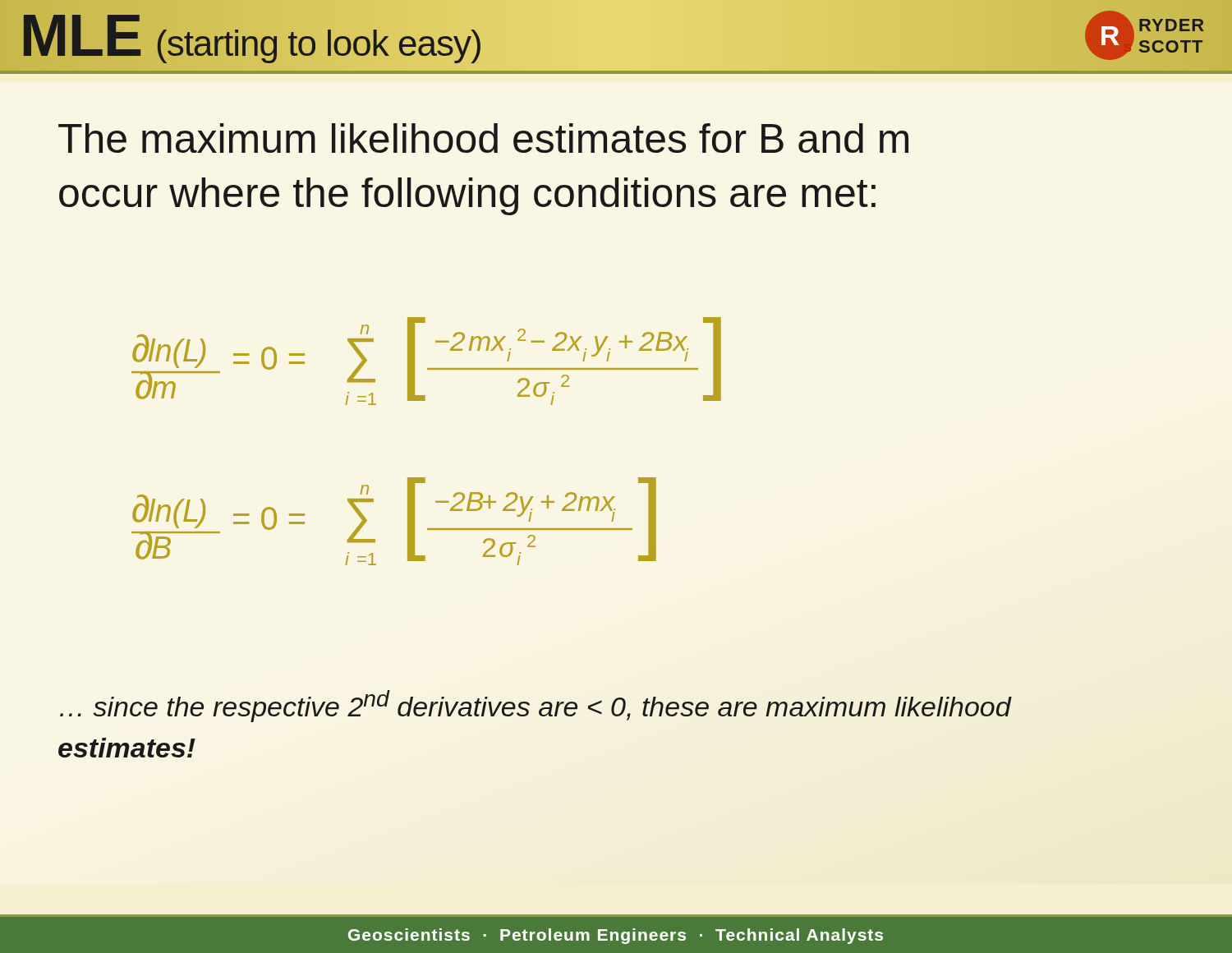Find the formula that says "∂ ln( L ) ∂ m ="
The height and width of the screenshot is (953, 1232).
(x=501, y=349)
